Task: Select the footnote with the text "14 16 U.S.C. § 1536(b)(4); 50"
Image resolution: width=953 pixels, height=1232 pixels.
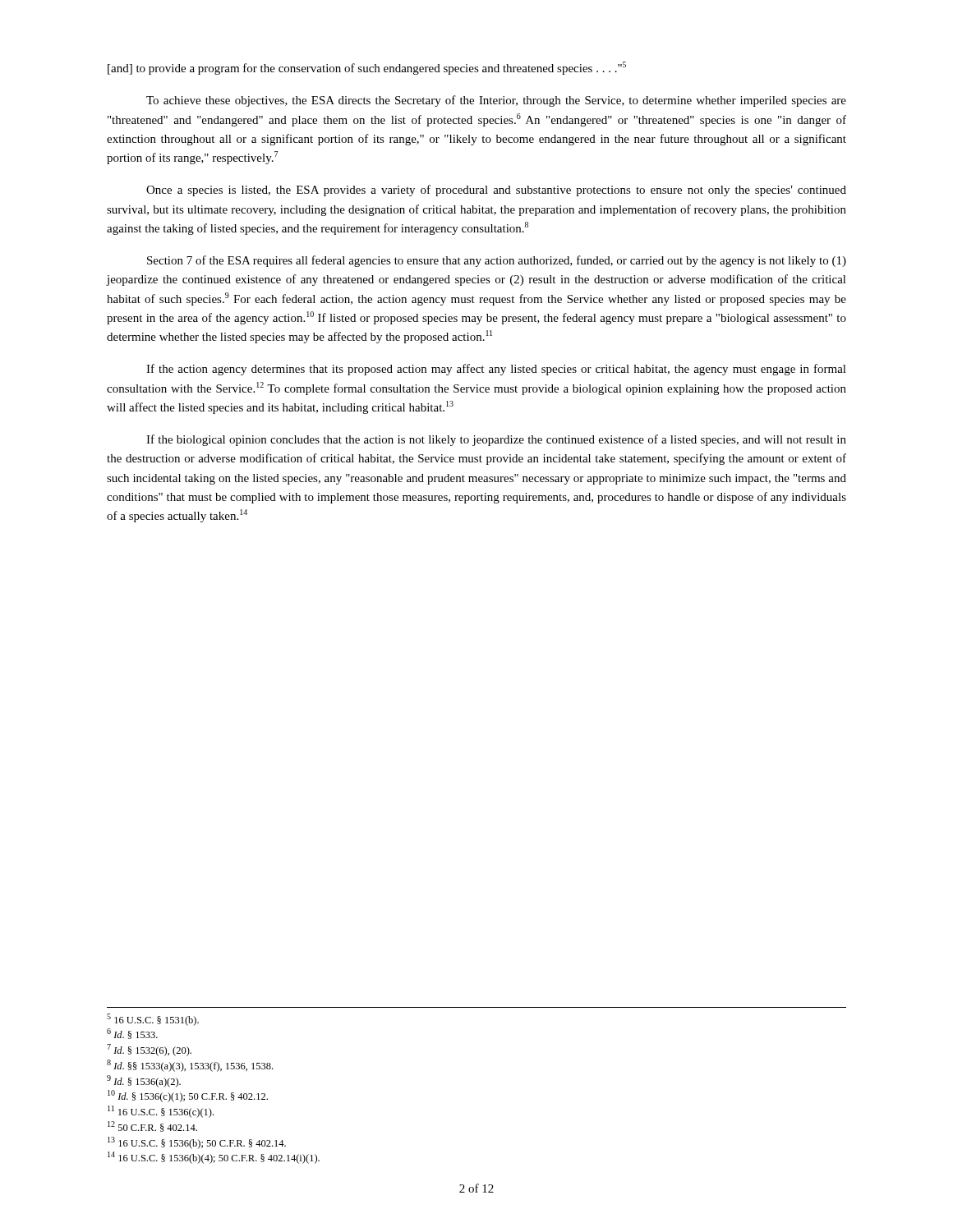Action: point(214,1157)
